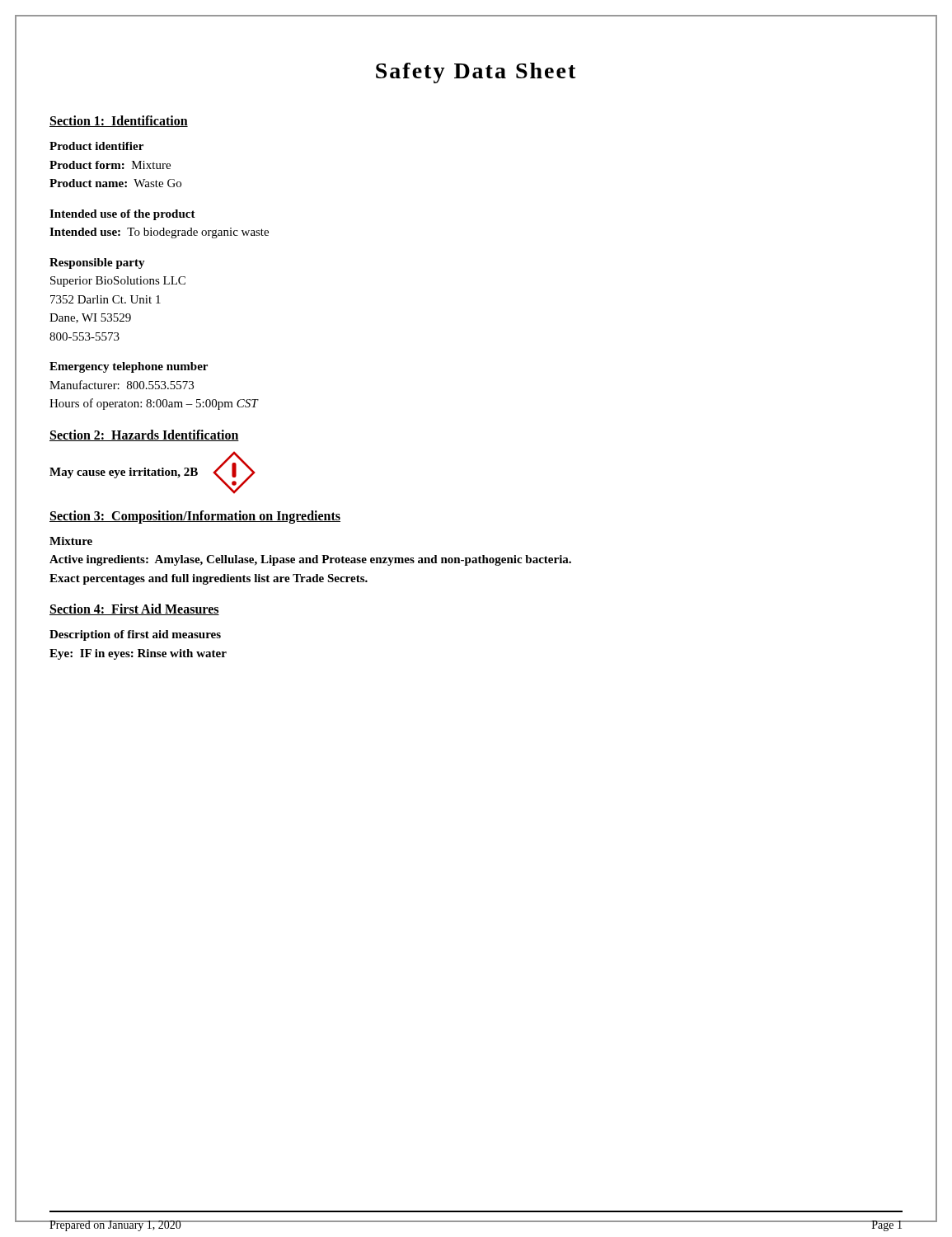Find the title that reads "Safety Data Sheet"

pyautogui.click(x=476, y=71)
